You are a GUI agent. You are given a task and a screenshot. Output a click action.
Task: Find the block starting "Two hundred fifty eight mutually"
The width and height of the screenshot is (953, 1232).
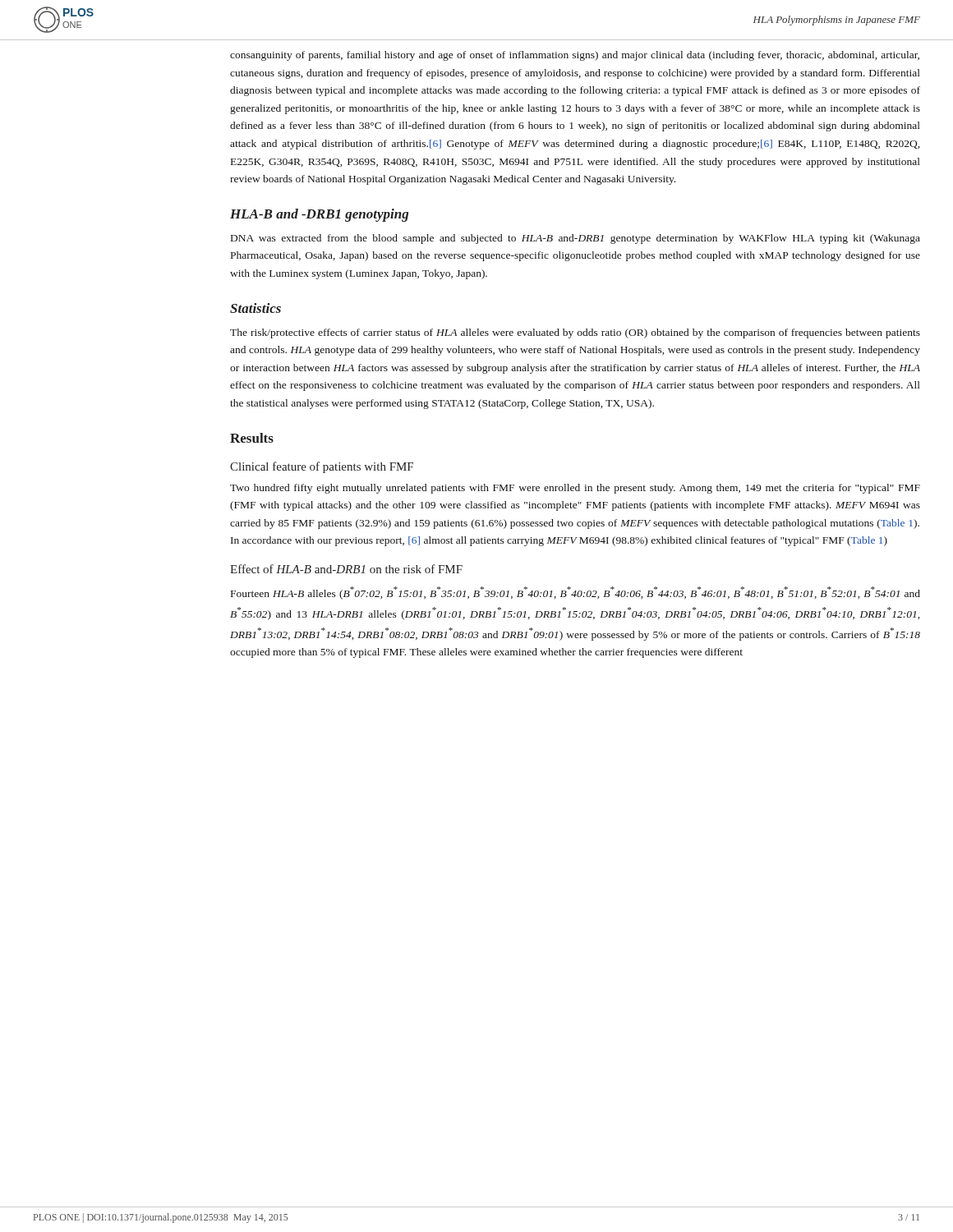point(575,514)
